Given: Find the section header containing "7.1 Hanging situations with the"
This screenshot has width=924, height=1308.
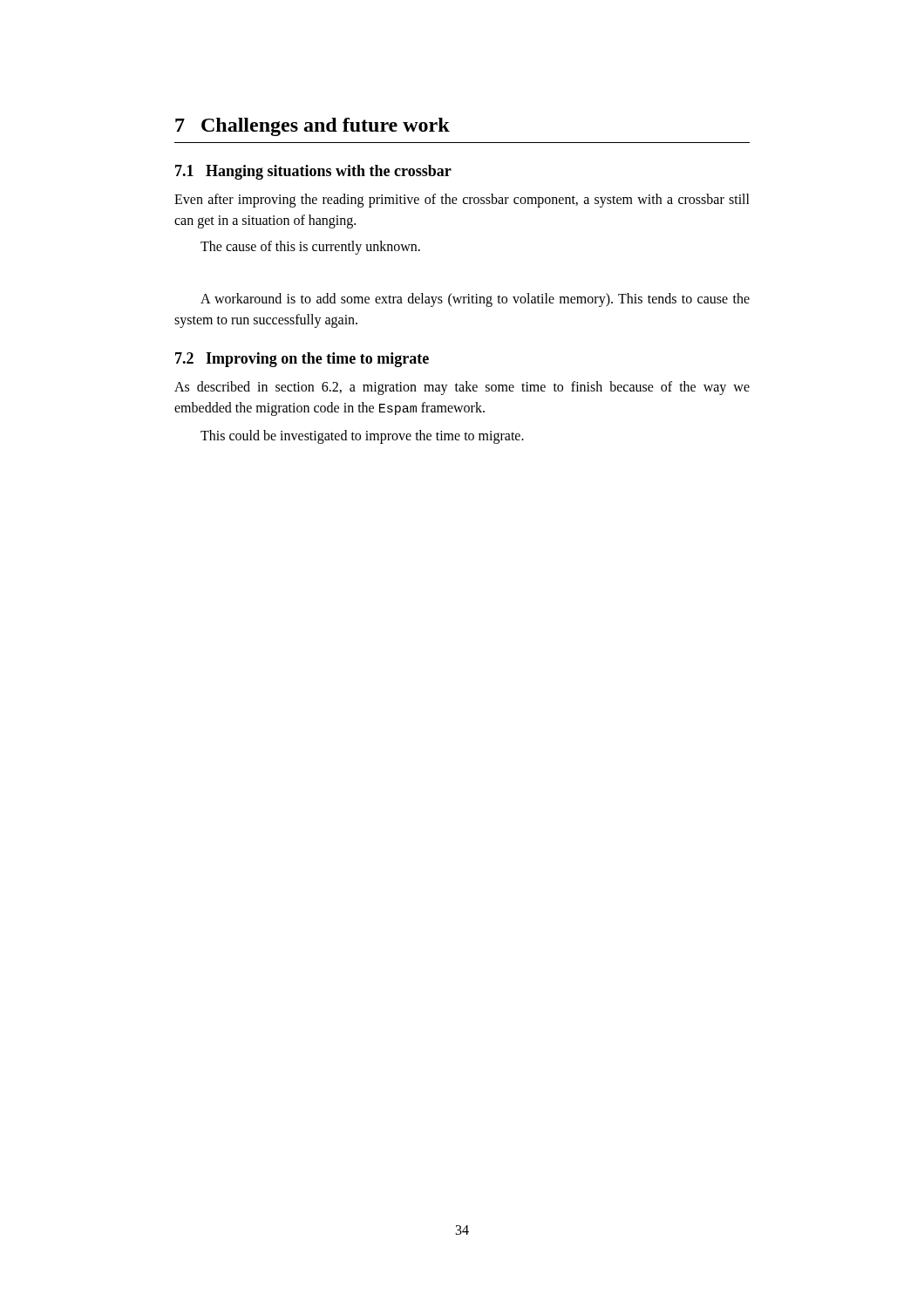Looking at the screenshot, I should (x=462, y=171).
